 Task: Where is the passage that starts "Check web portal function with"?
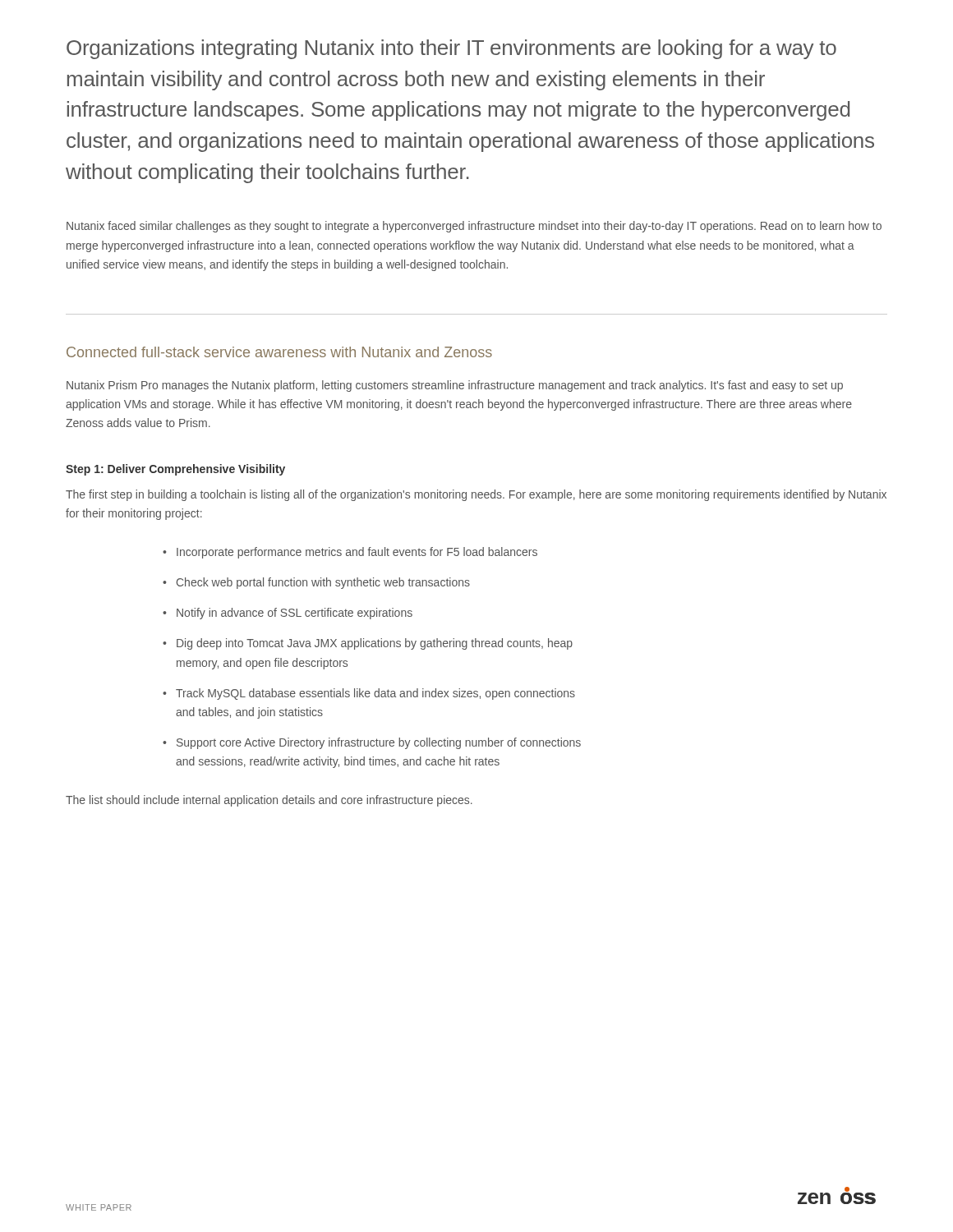tap(323, 583)
